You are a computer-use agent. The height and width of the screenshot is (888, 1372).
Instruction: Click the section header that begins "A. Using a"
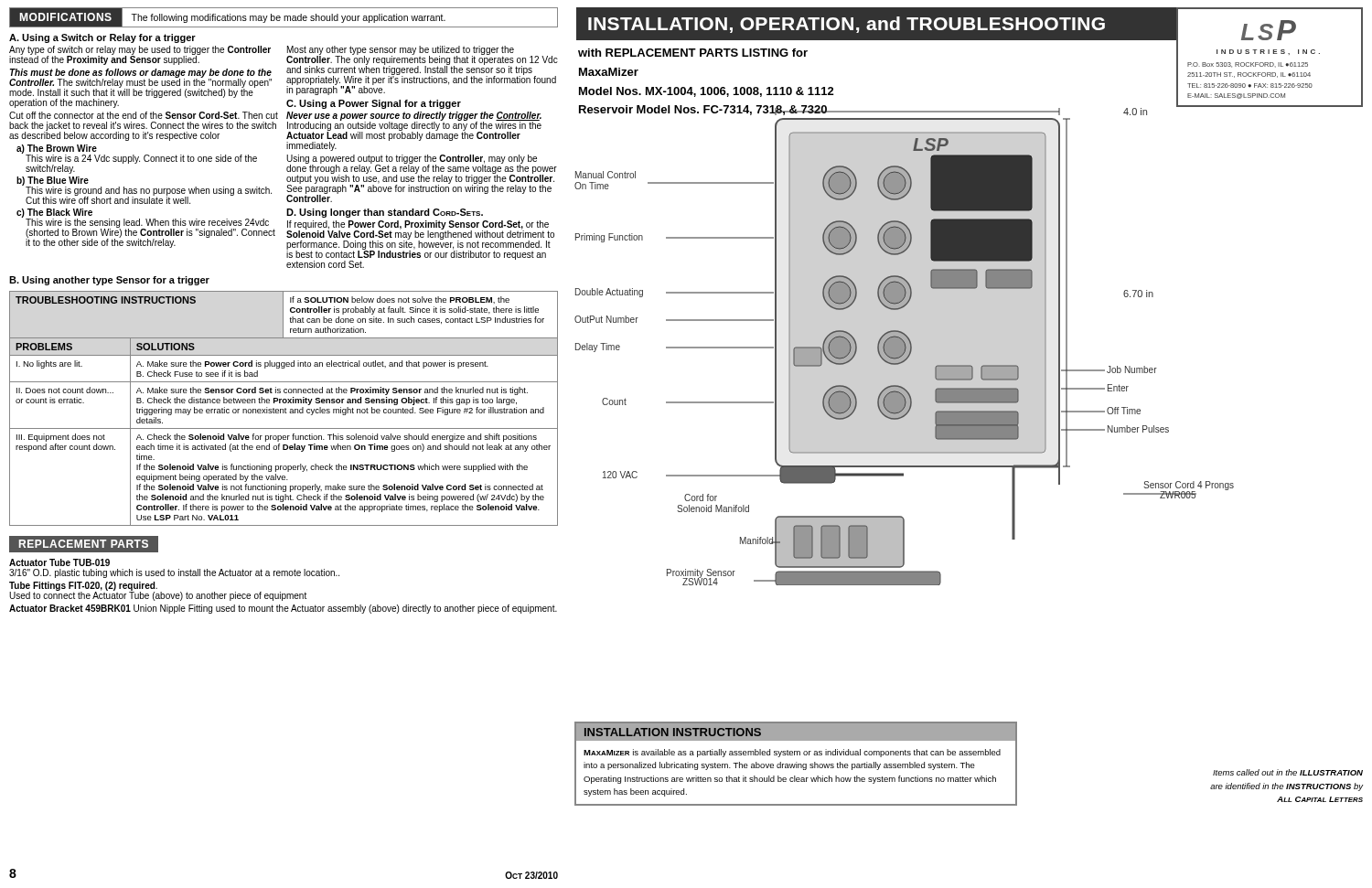pos(102,37)
